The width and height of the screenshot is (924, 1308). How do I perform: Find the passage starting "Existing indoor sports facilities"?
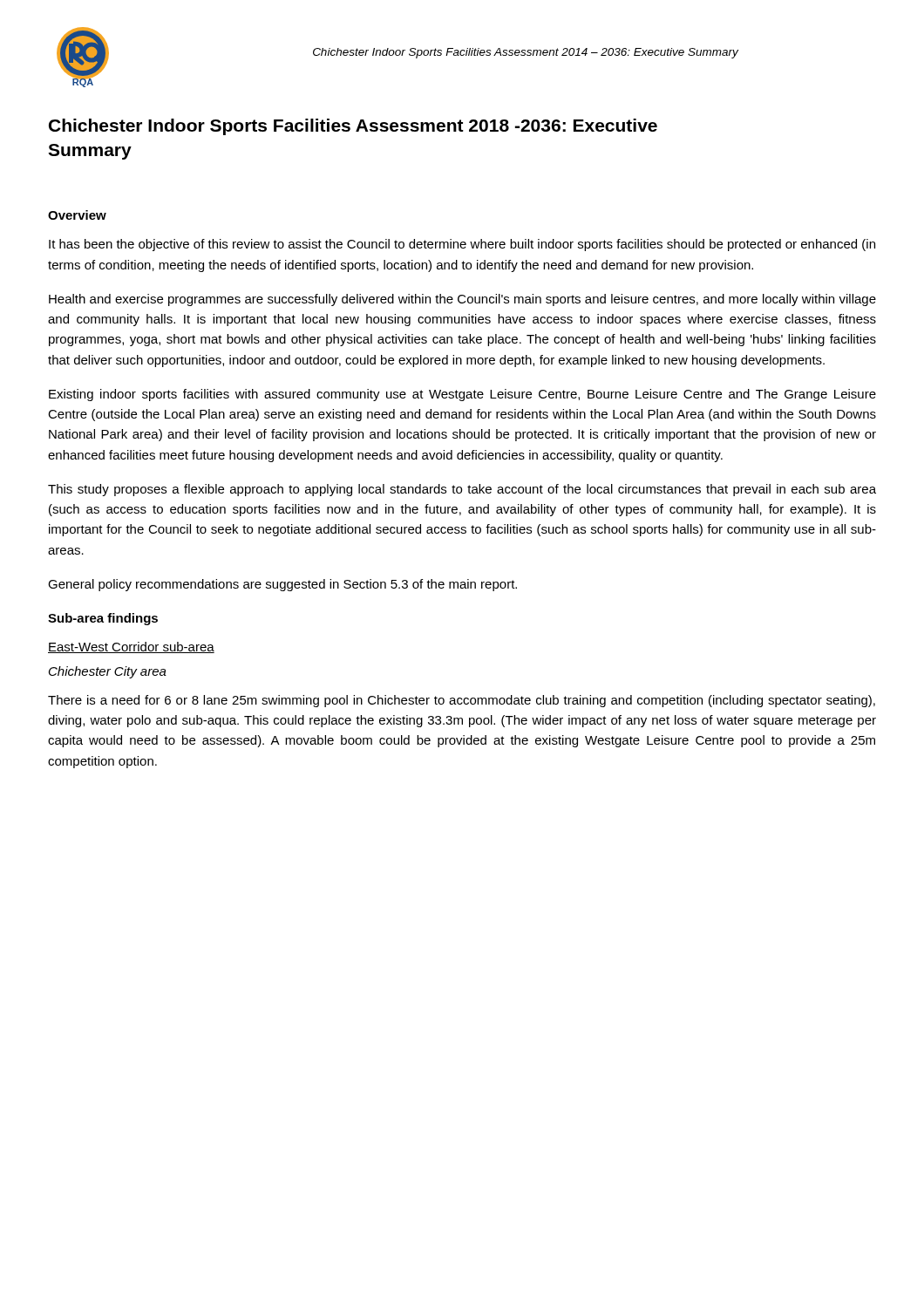(x=462, y=424)
